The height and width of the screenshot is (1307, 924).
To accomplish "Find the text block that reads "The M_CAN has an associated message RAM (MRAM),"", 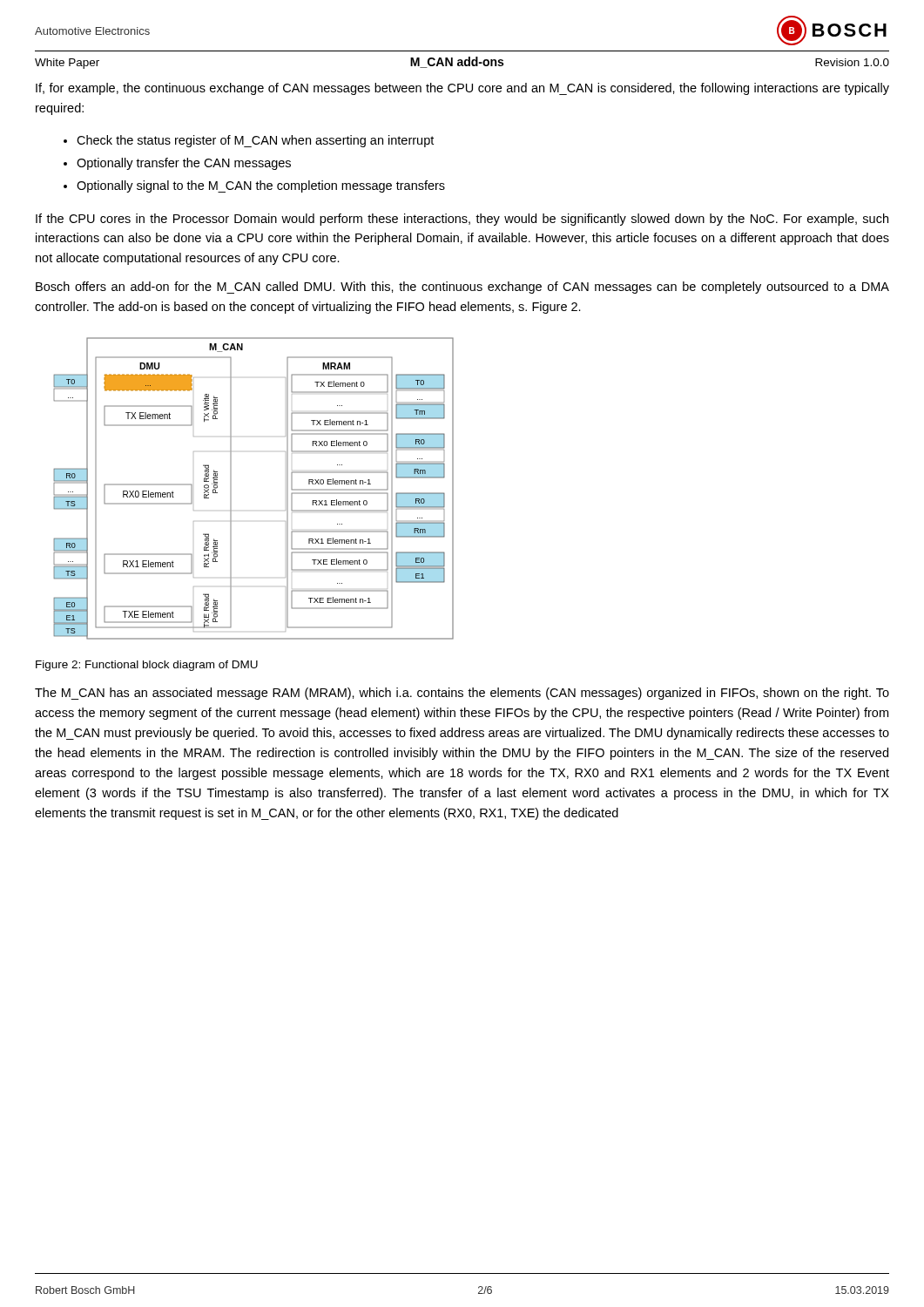I will point(462,753).
